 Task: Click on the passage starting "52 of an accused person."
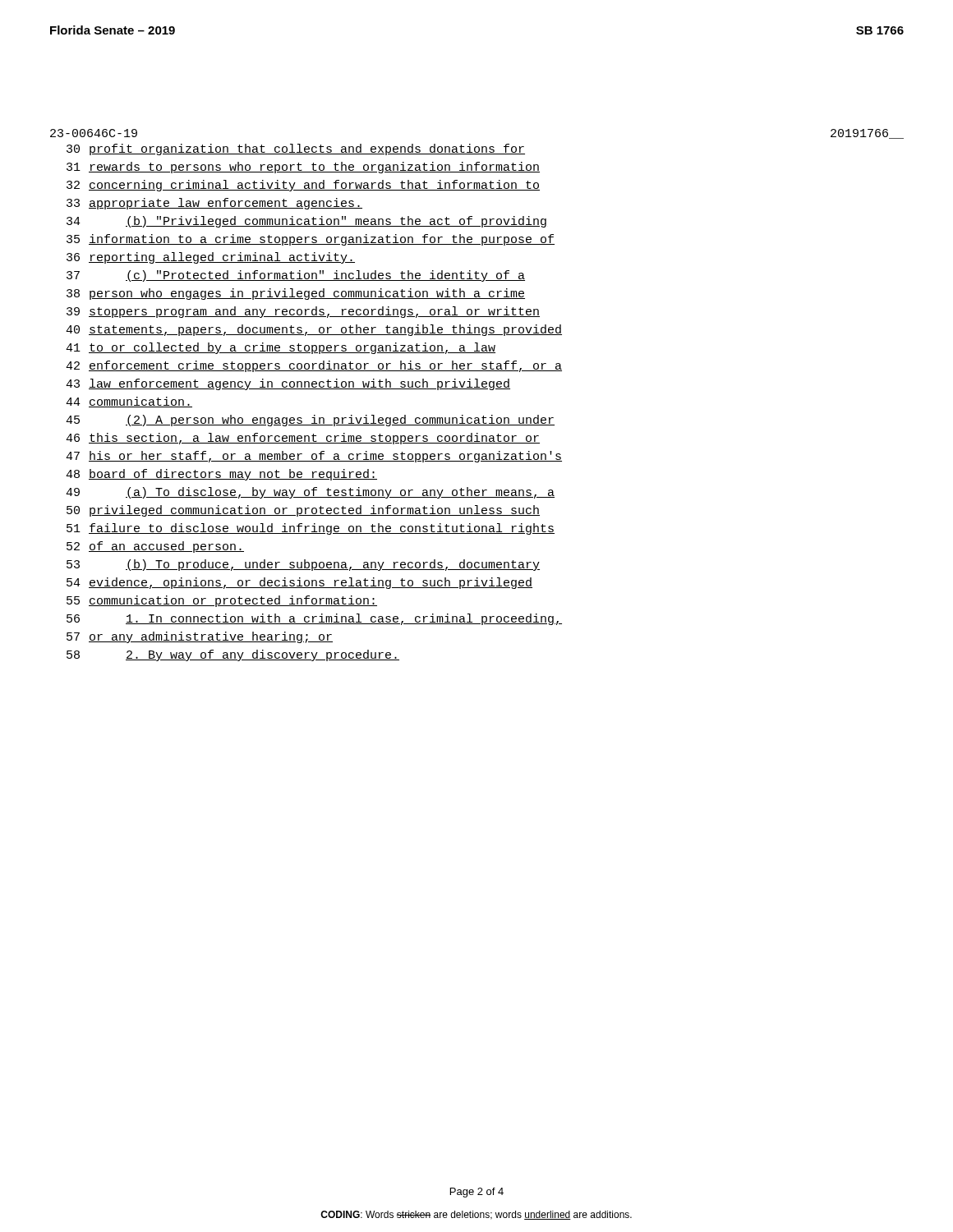click(147, 547)
